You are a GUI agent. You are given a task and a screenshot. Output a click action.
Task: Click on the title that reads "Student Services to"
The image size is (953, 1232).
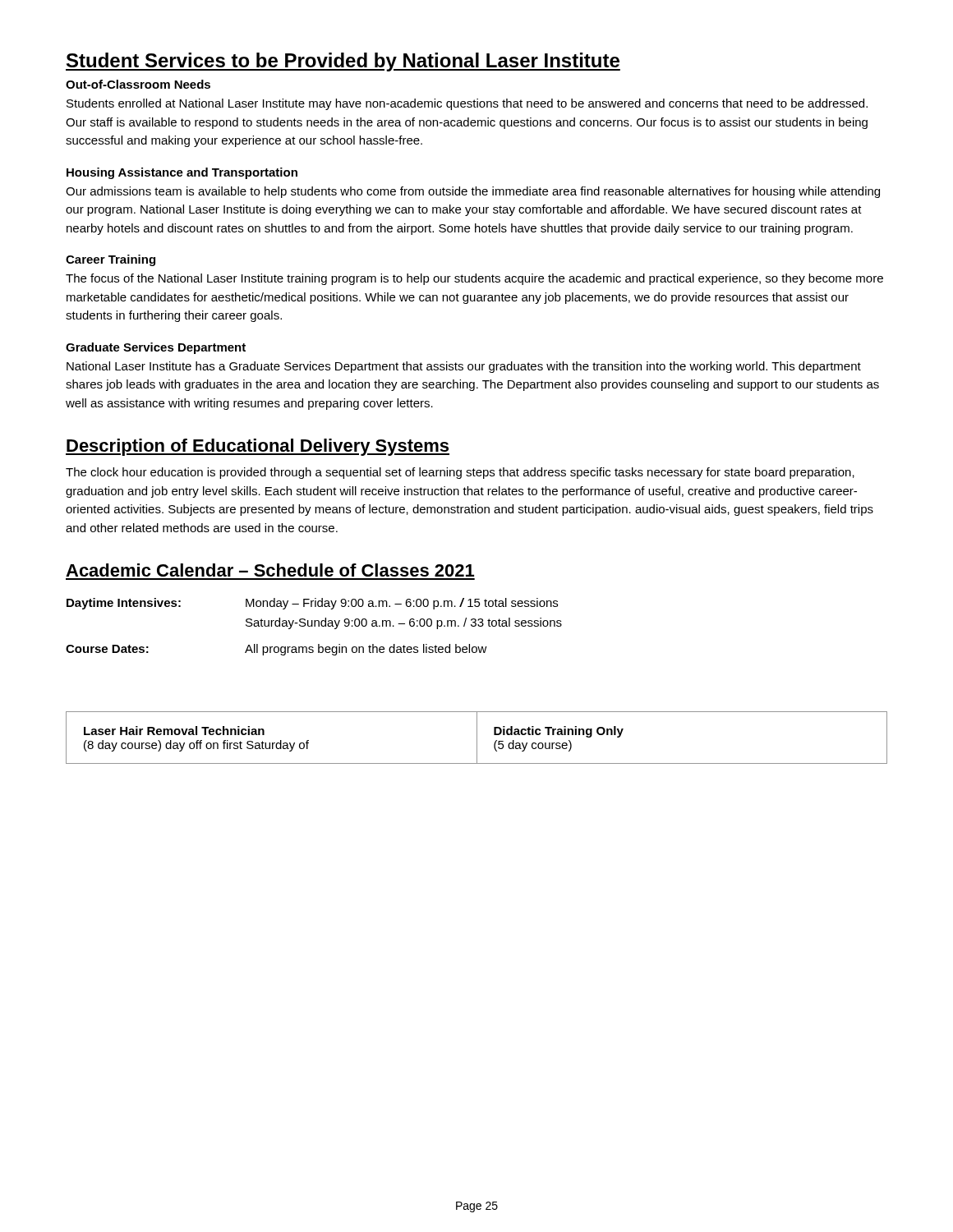click(476, 61)
